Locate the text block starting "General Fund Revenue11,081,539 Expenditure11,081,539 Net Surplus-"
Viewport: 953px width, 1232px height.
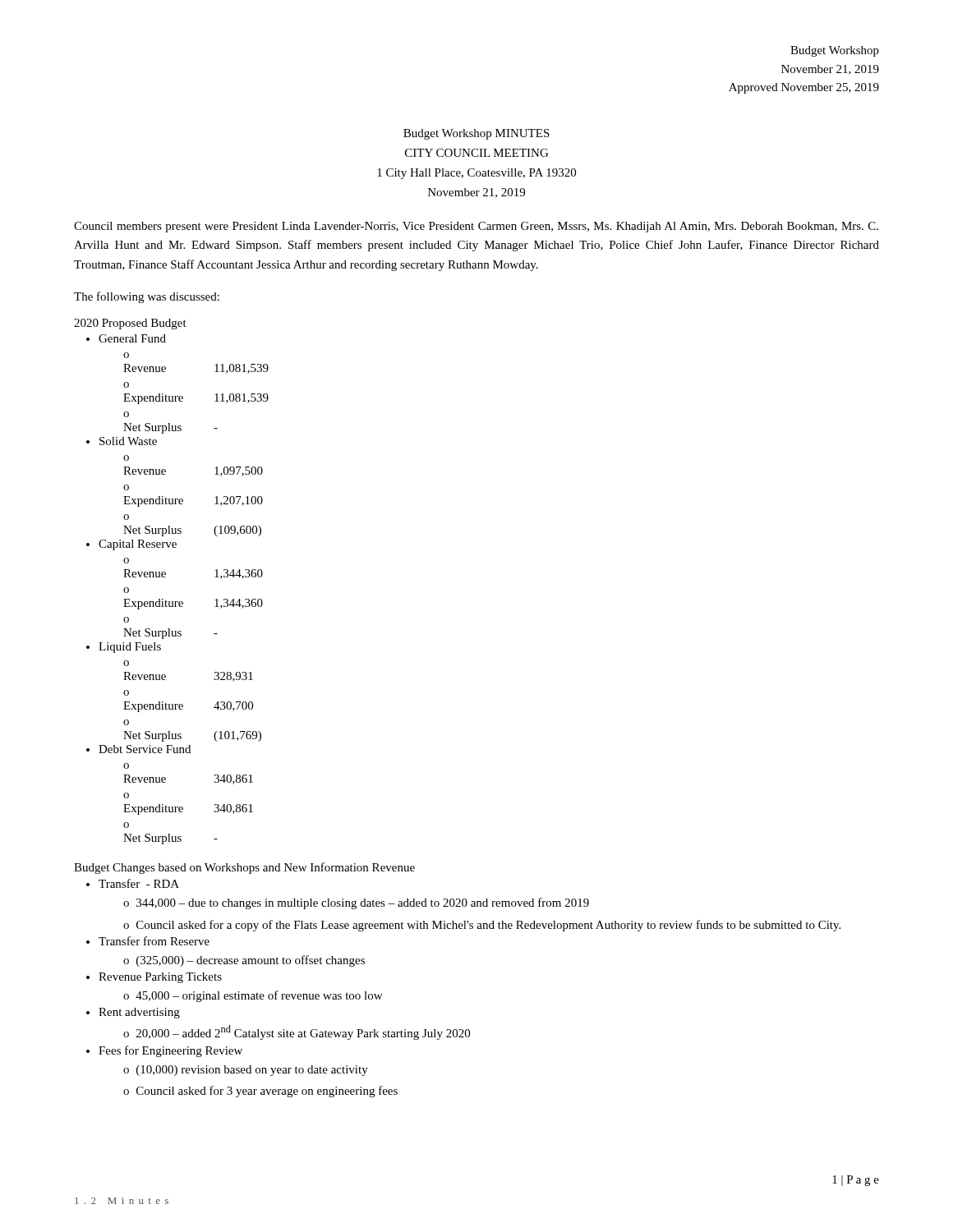pyautogui.click(x=132, y=338)
